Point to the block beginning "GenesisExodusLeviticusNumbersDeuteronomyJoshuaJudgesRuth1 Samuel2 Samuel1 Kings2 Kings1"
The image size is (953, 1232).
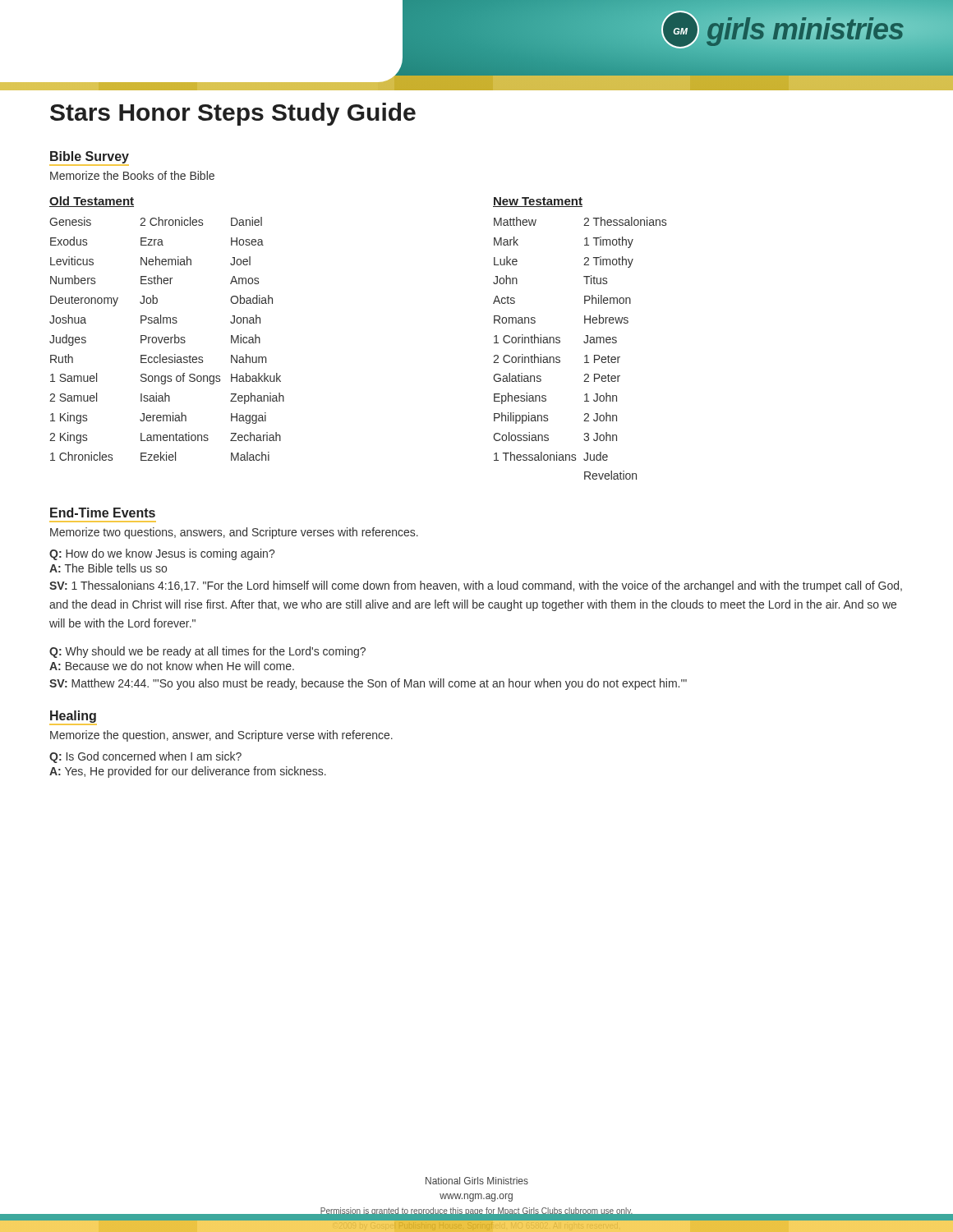click(x=84, y=339)
